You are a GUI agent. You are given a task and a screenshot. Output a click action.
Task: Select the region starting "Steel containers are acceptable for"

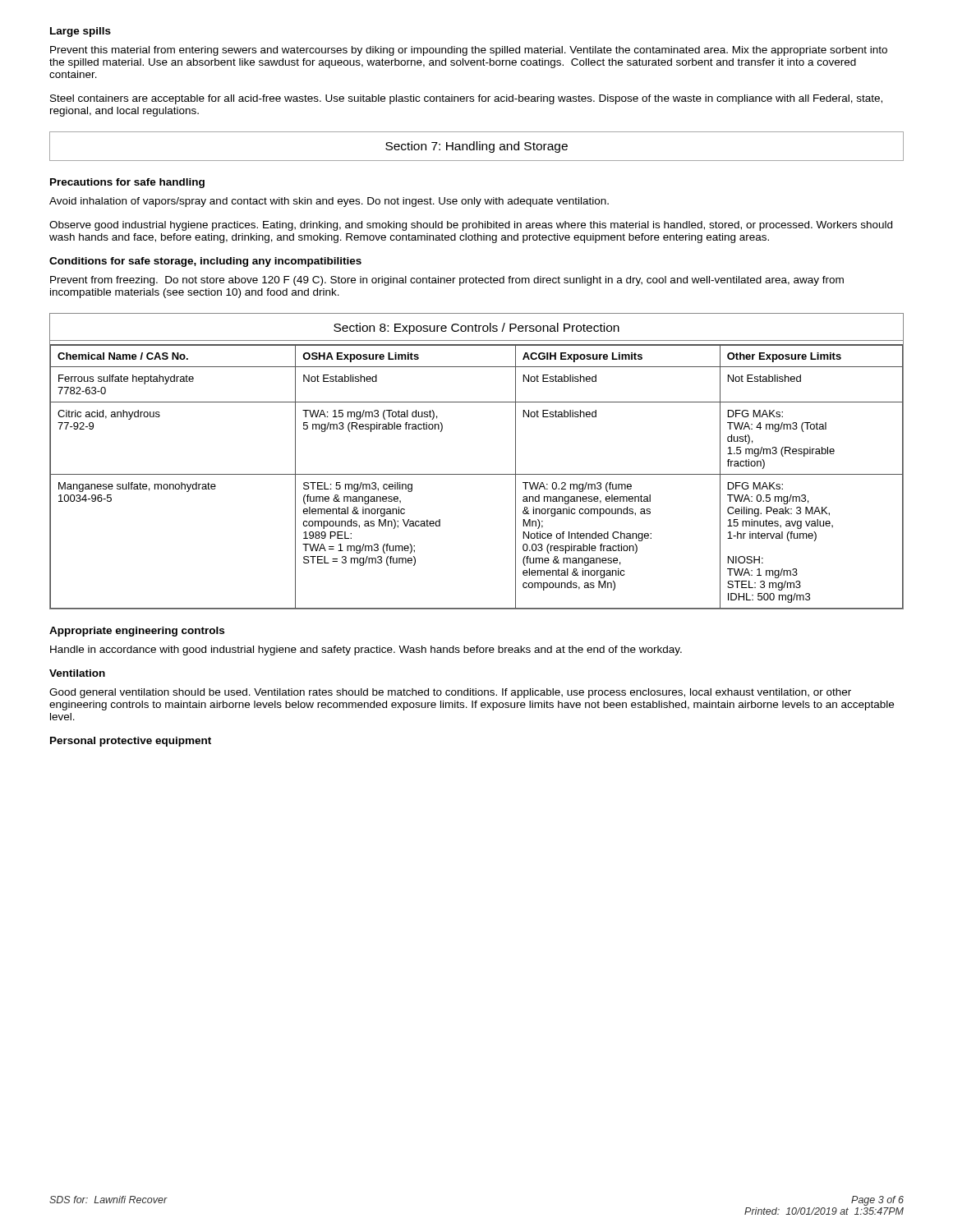click(x=466, y=104)
